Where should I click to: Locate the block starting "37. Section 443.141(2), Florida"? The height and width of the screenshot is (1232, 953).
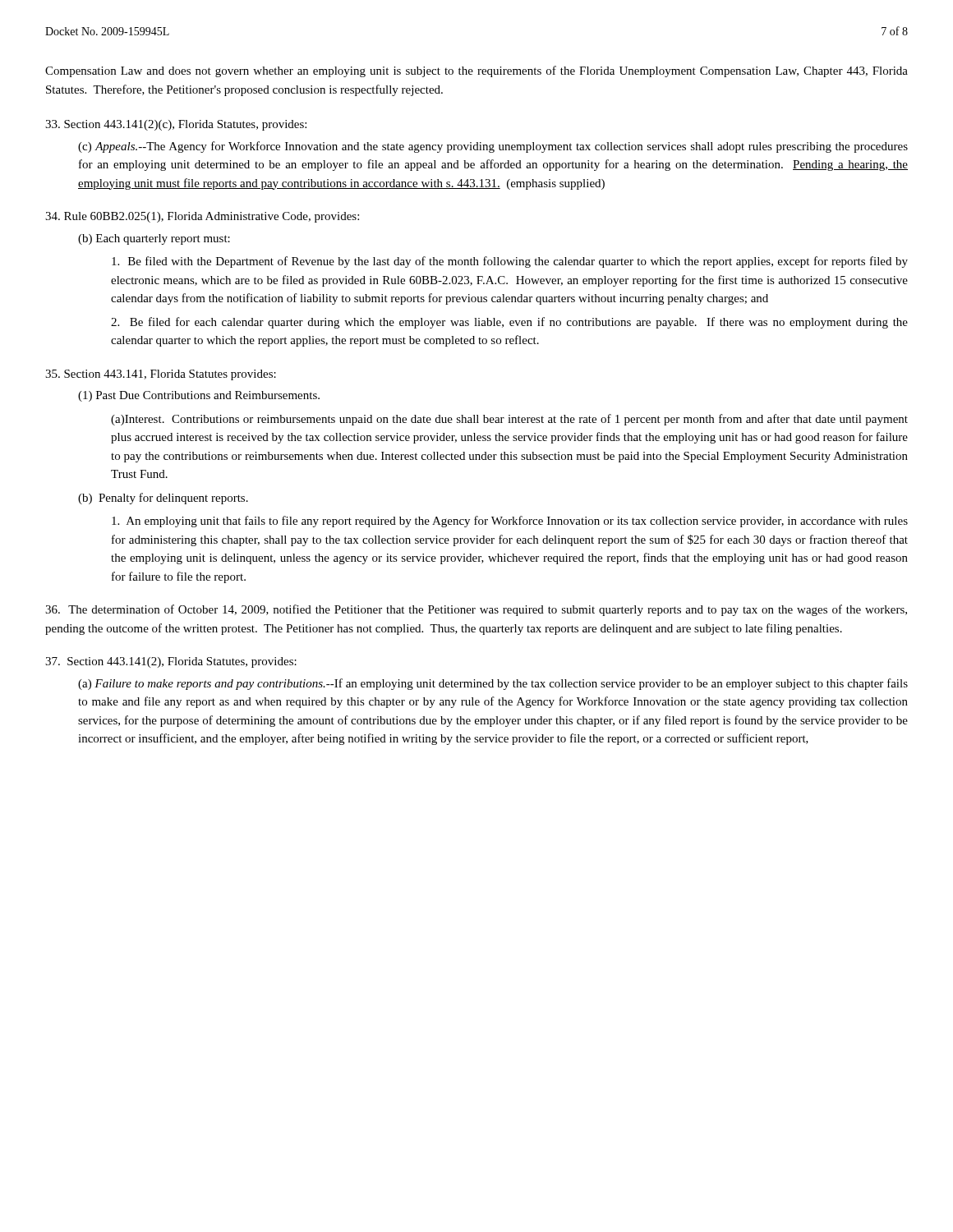click(171, 661)
